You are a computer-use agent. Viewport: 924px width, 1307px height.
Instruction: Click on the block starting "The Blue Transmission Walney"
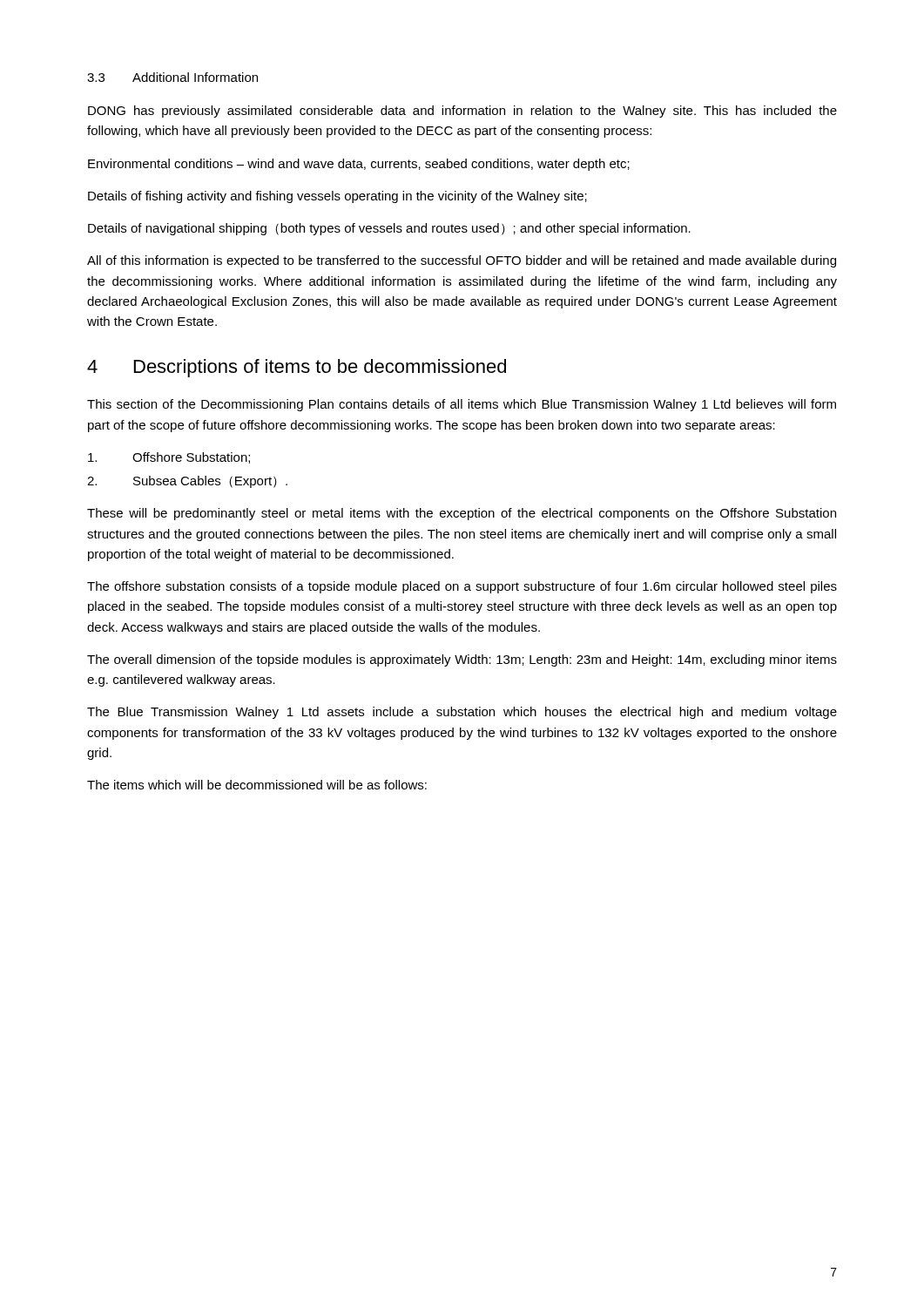click(x=462, y=732)
